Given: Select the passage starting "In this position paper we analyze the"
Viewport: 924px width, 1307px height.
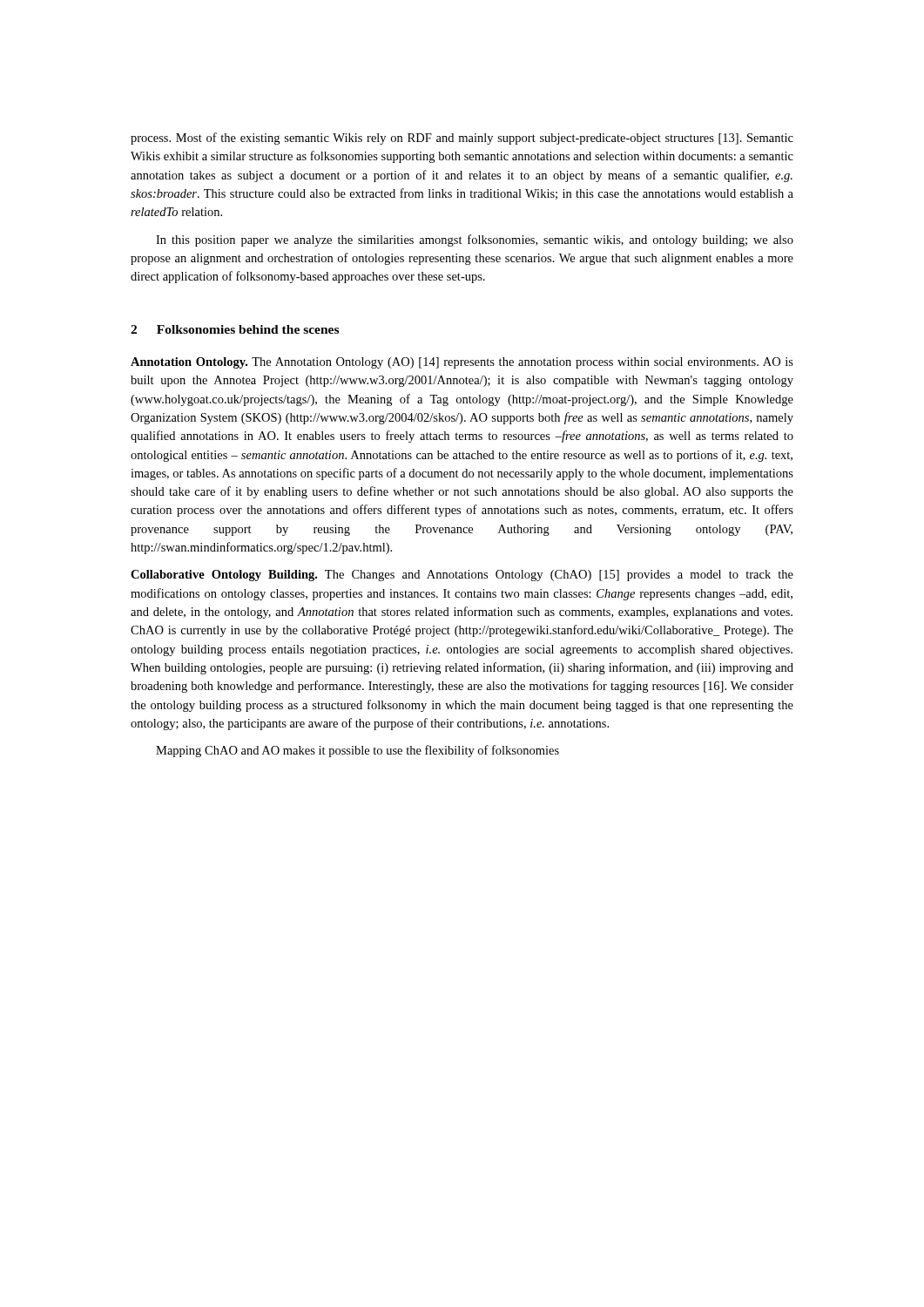Looking at the screenshot, I should point(462,258).
